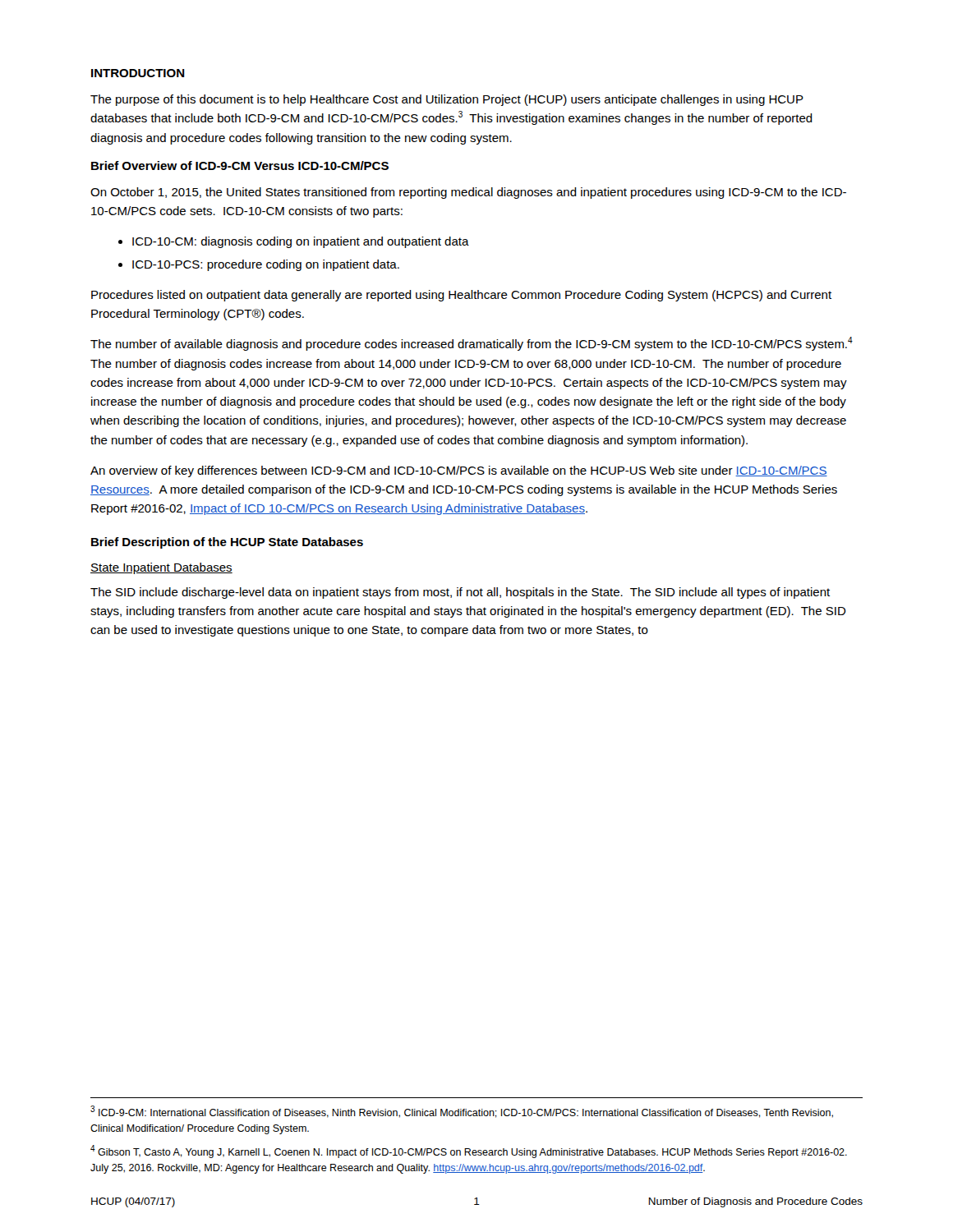Click on the region starting "The purpose of this document"
The height and width of the screenshot is (1232, 953).
click(476, 118)
